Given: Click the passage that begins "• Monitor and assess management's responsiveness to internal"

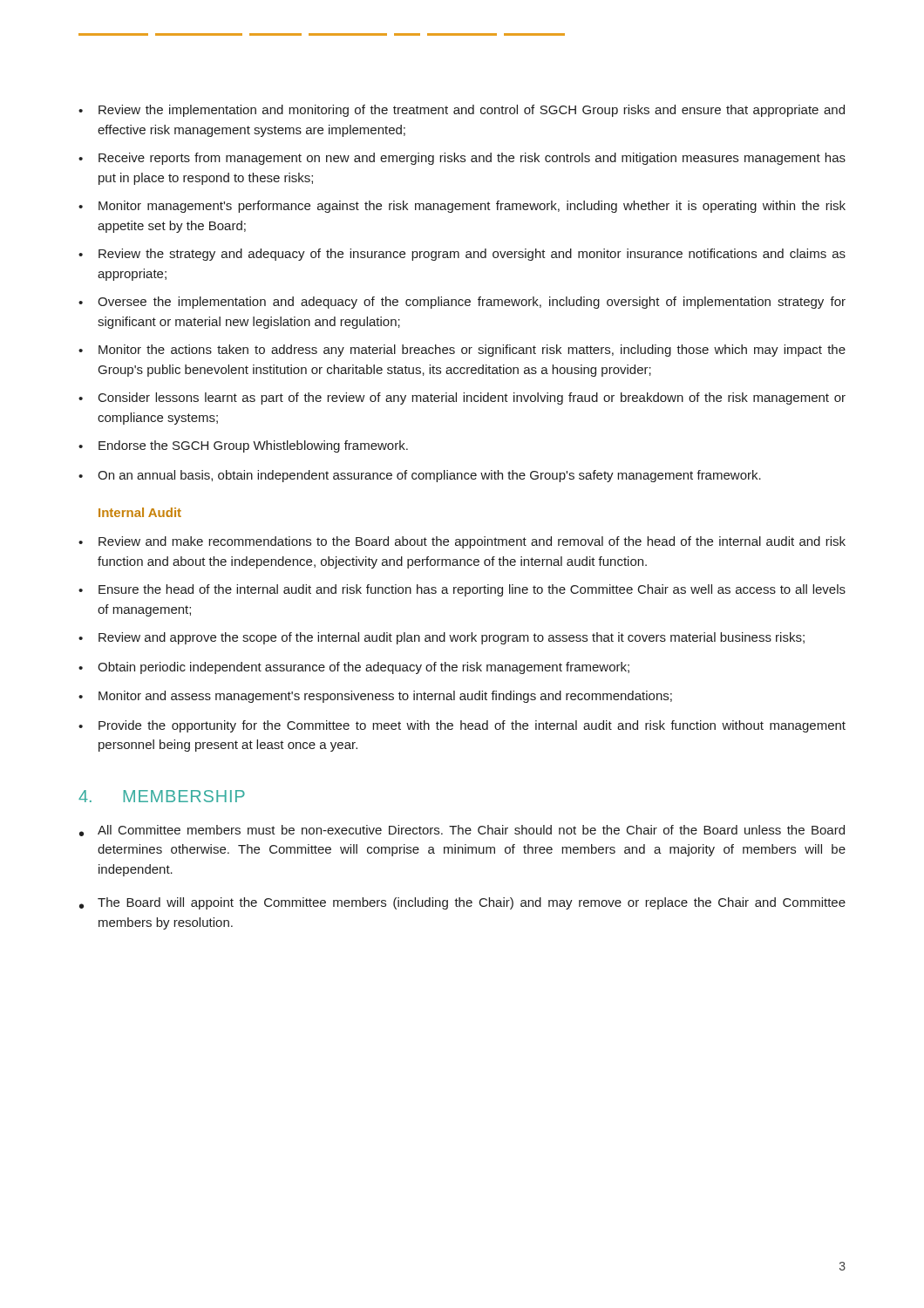Looking at the screenshot, I should tap(462, 697).
